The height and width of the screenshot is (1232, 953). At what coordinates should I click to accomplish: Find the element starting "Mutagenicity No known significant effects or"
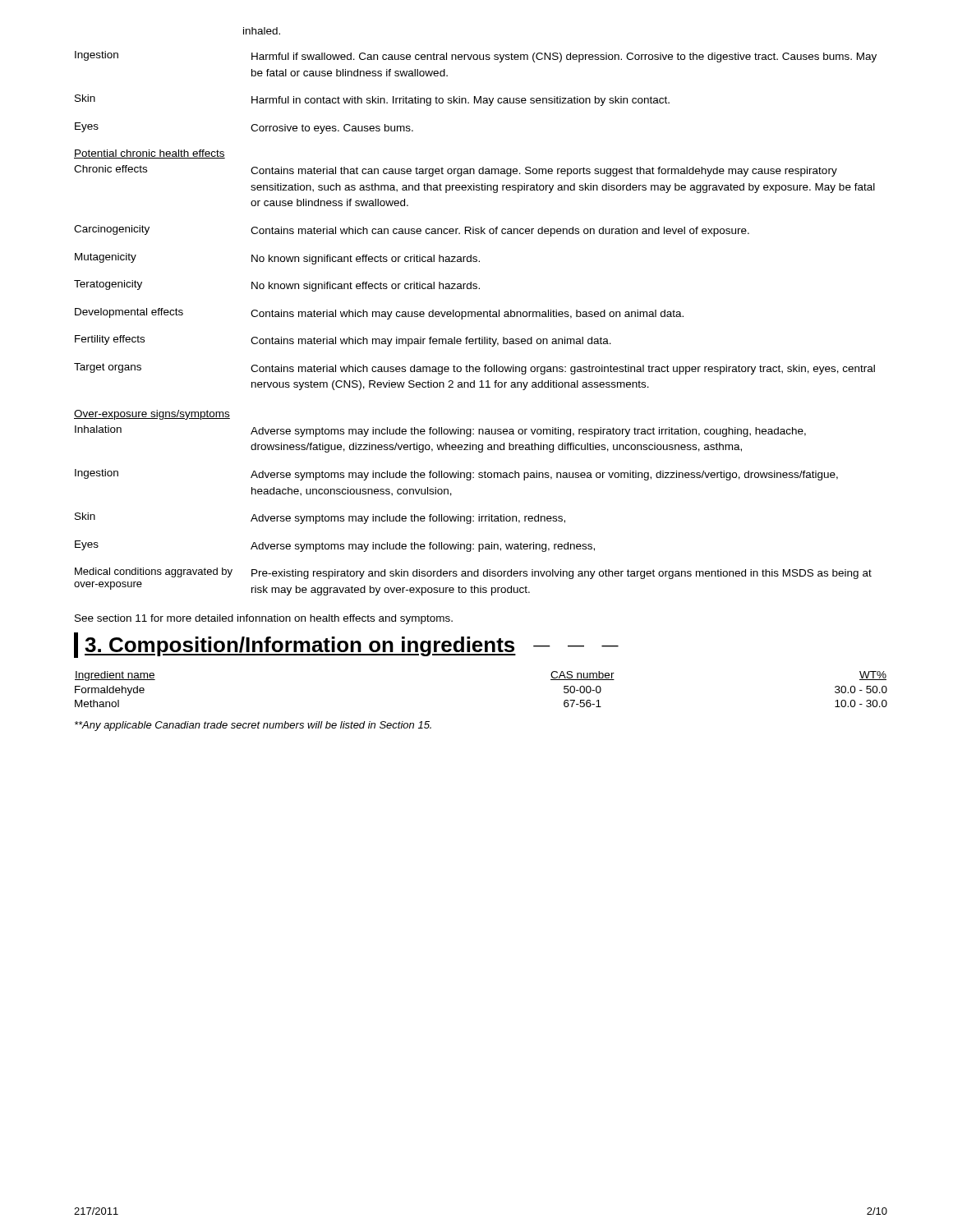tap(481, 258)
